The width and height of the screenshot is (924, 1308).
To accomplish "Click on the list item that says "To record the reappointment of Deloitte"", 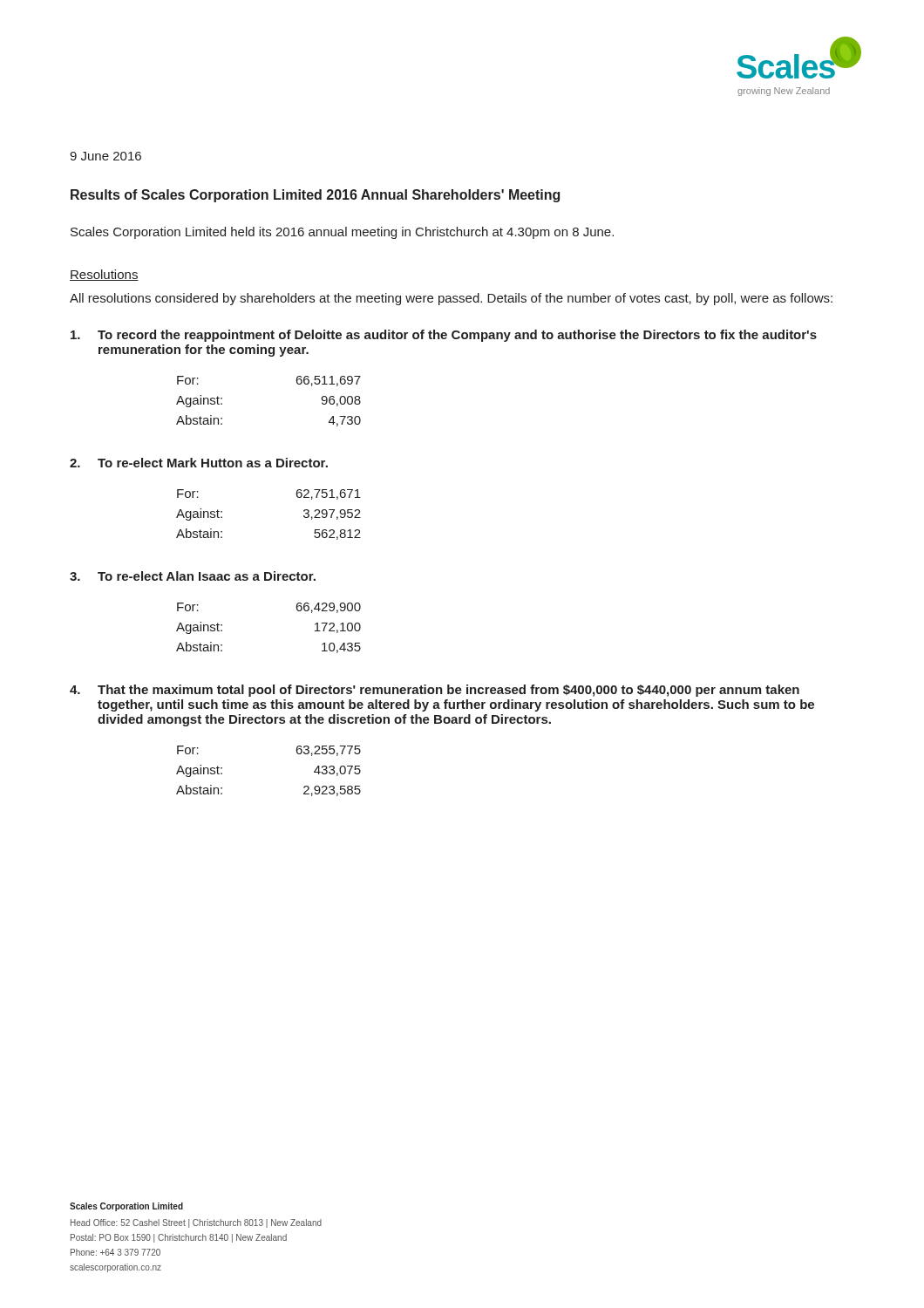I will [x=444, y=336].
